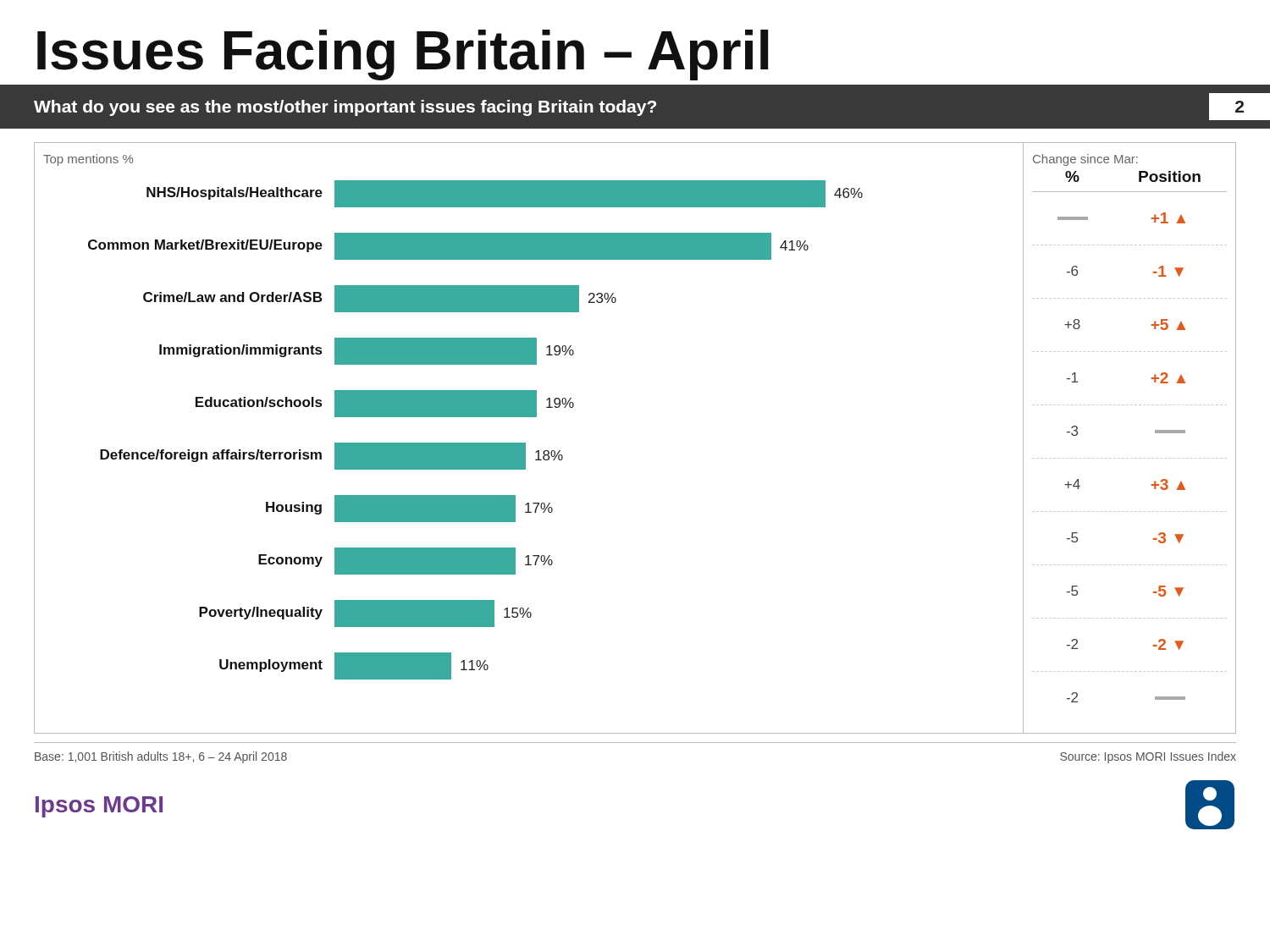Find "Source: Ipsos MORI Issues Index" on this page
Viewport: 1270px width, 952px height.
pyautogui.click(x=1148, y=756)
